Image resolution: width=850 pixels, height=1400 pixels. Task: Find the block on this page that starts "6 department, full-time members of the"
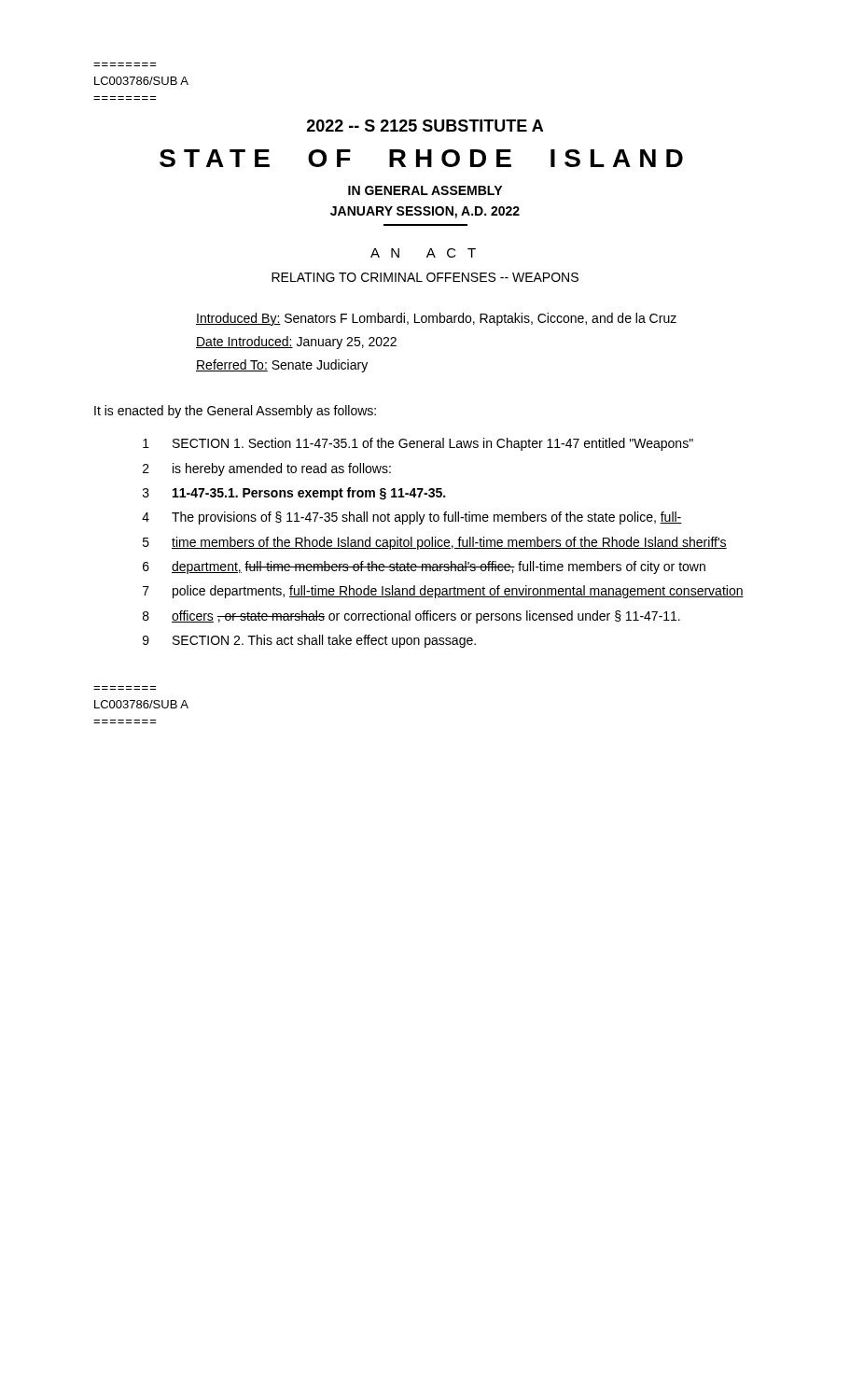point(425,567)
